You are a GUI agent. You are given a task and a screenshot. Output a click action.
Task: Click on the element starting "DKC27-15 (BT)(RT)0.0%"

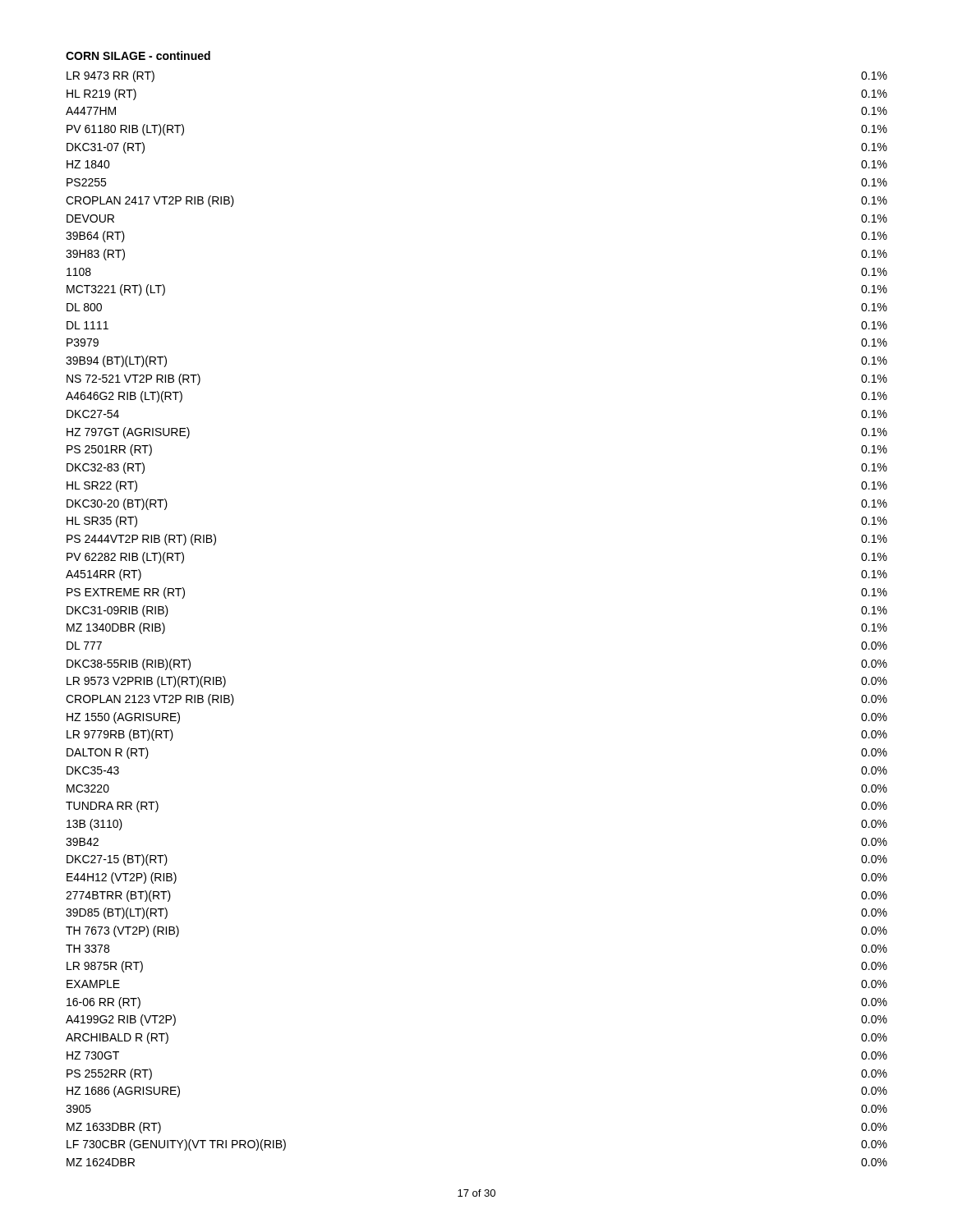[116, 859]
